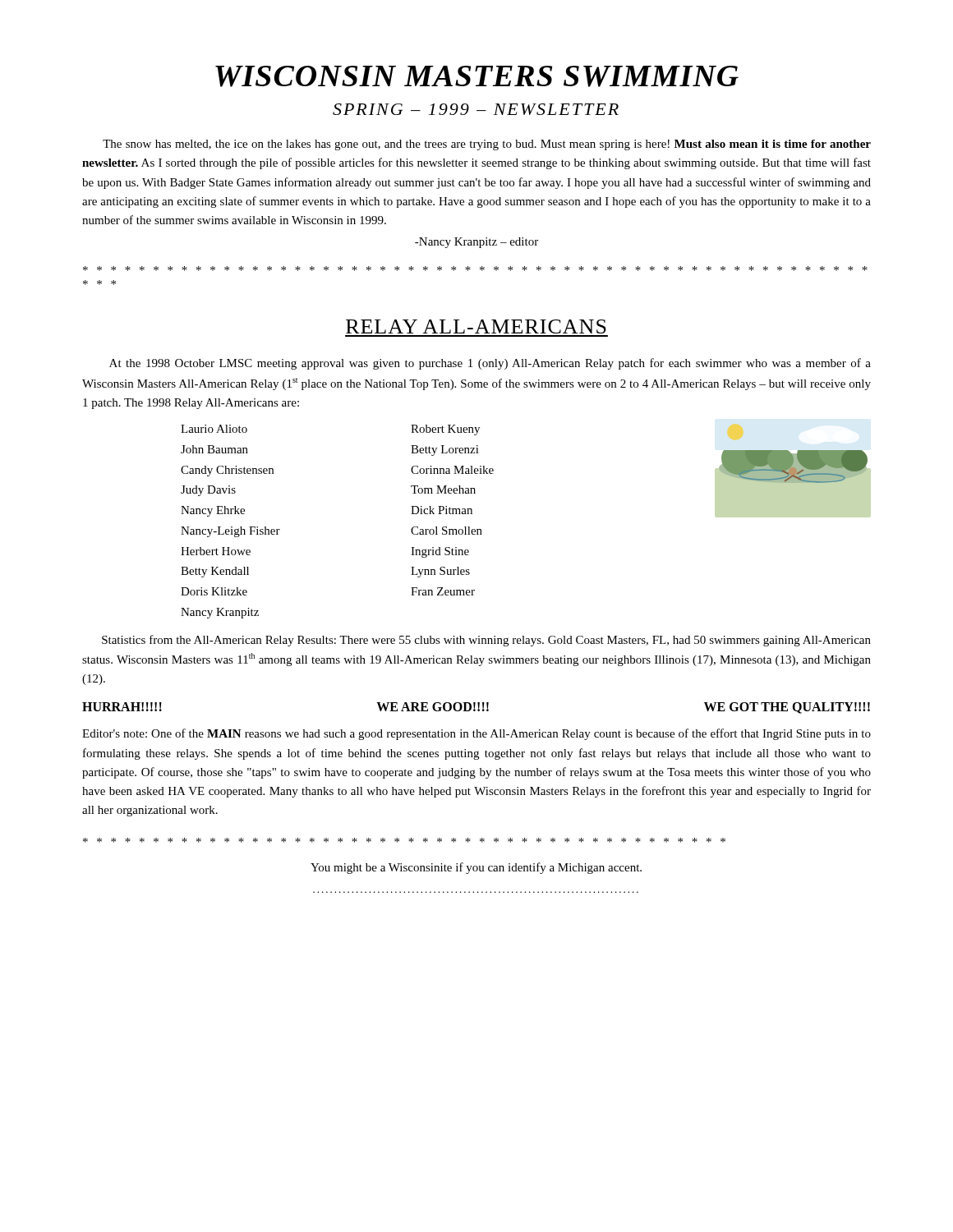This screenshot has width=953, height=1232.
Task: Click on the section header that reads "SPRING – 1999"
Action: click(x=476, y=109)
